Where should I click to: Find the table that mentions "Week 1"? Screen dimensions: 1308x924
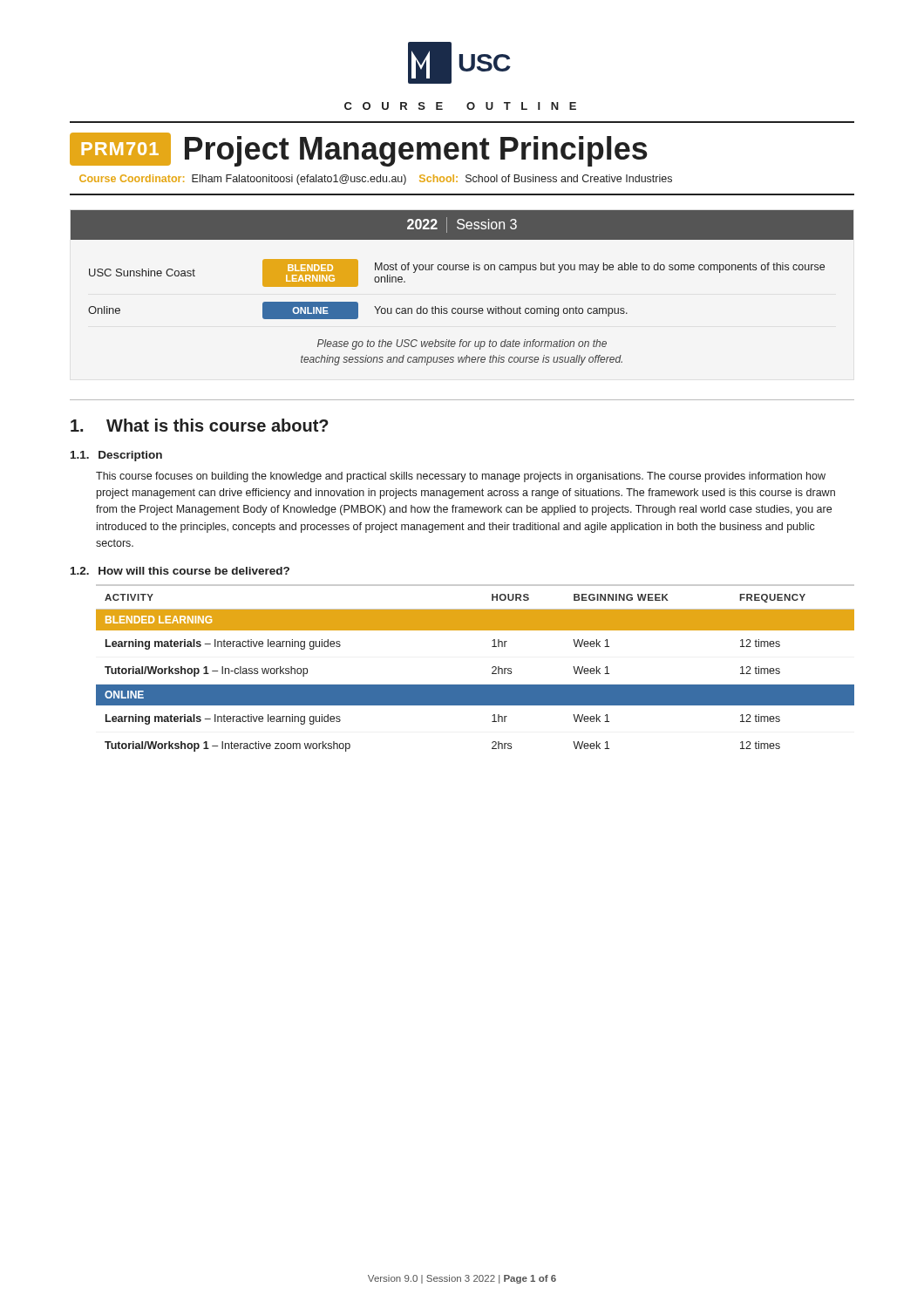coord(462,672)
